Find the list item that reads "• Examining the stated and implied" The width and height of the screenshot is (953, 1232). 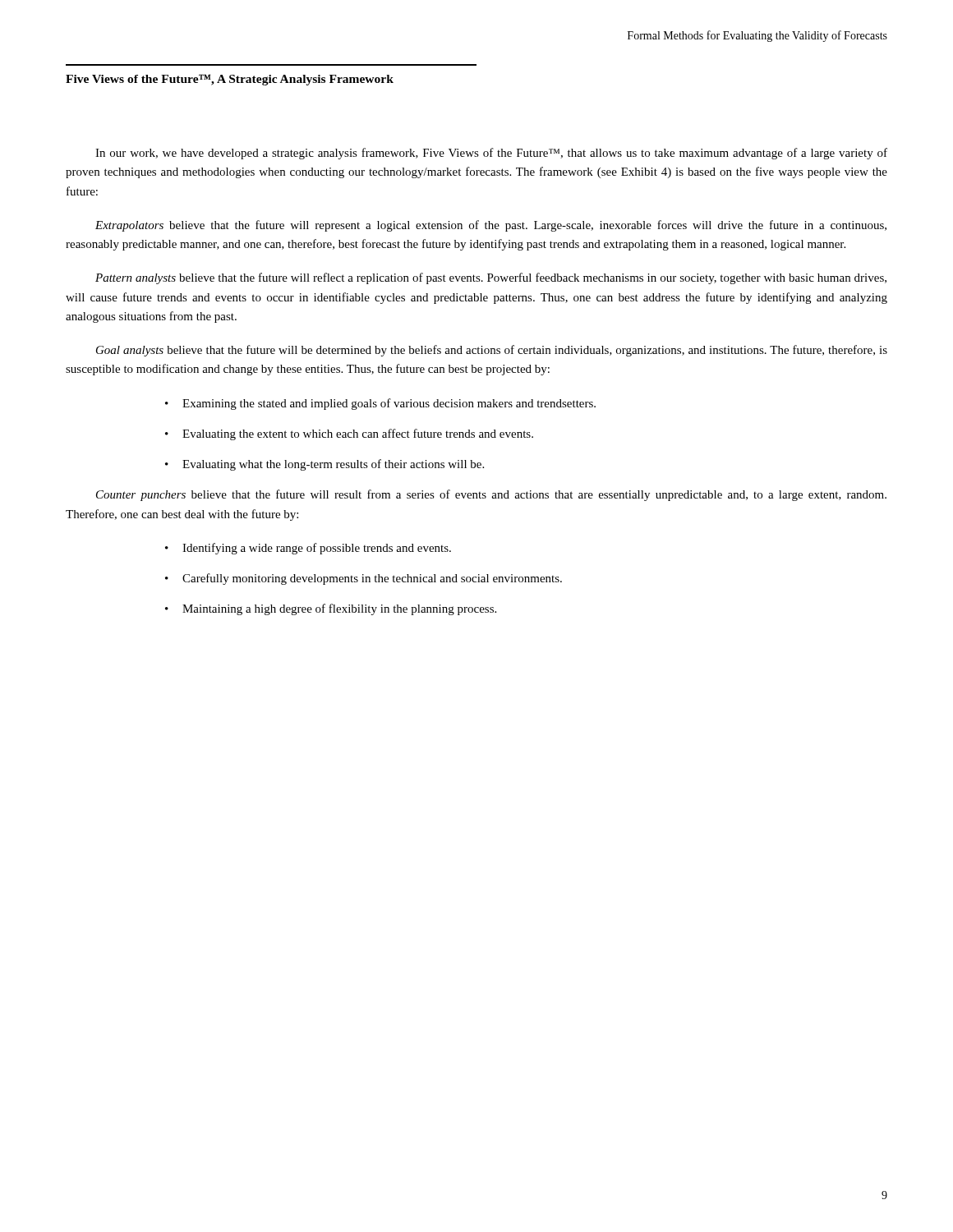[x=380, y=403]
